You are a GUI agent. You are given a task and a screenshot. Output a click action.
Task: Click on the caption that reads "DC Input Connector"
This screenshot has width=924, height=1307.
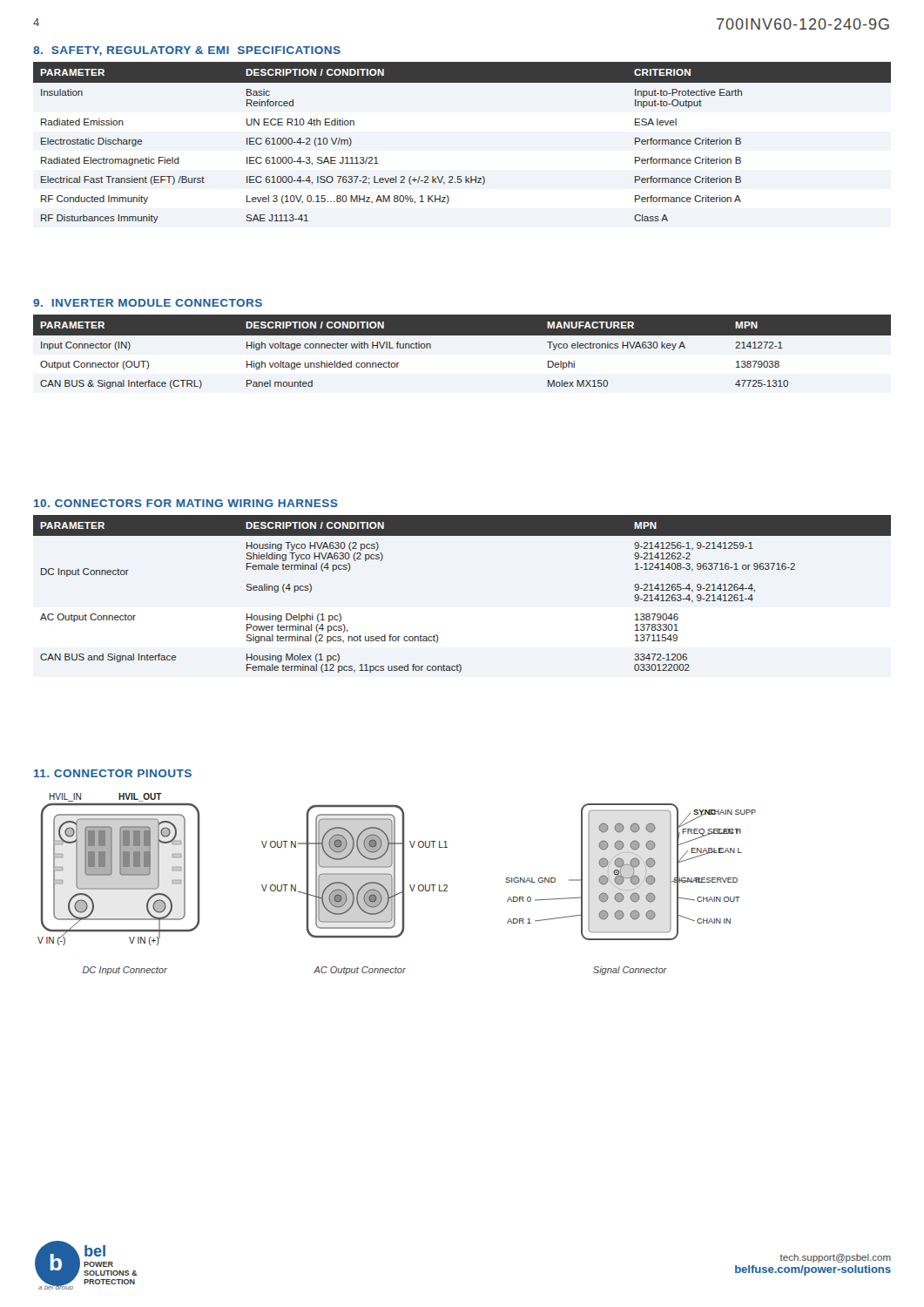[x=125, y=970]
